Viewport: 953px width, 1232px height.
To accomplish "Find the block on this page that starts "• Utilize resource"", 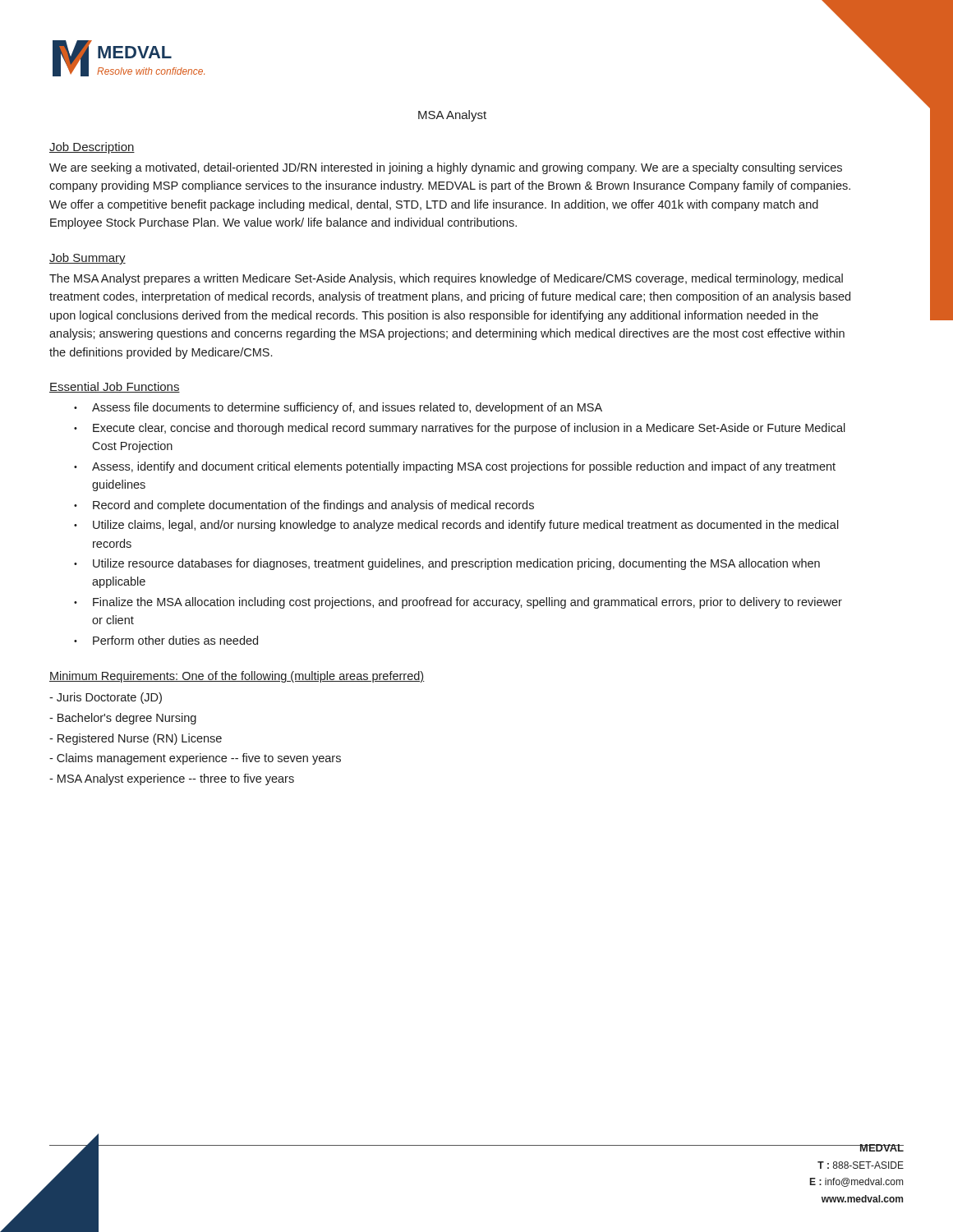I will [464, 573].
